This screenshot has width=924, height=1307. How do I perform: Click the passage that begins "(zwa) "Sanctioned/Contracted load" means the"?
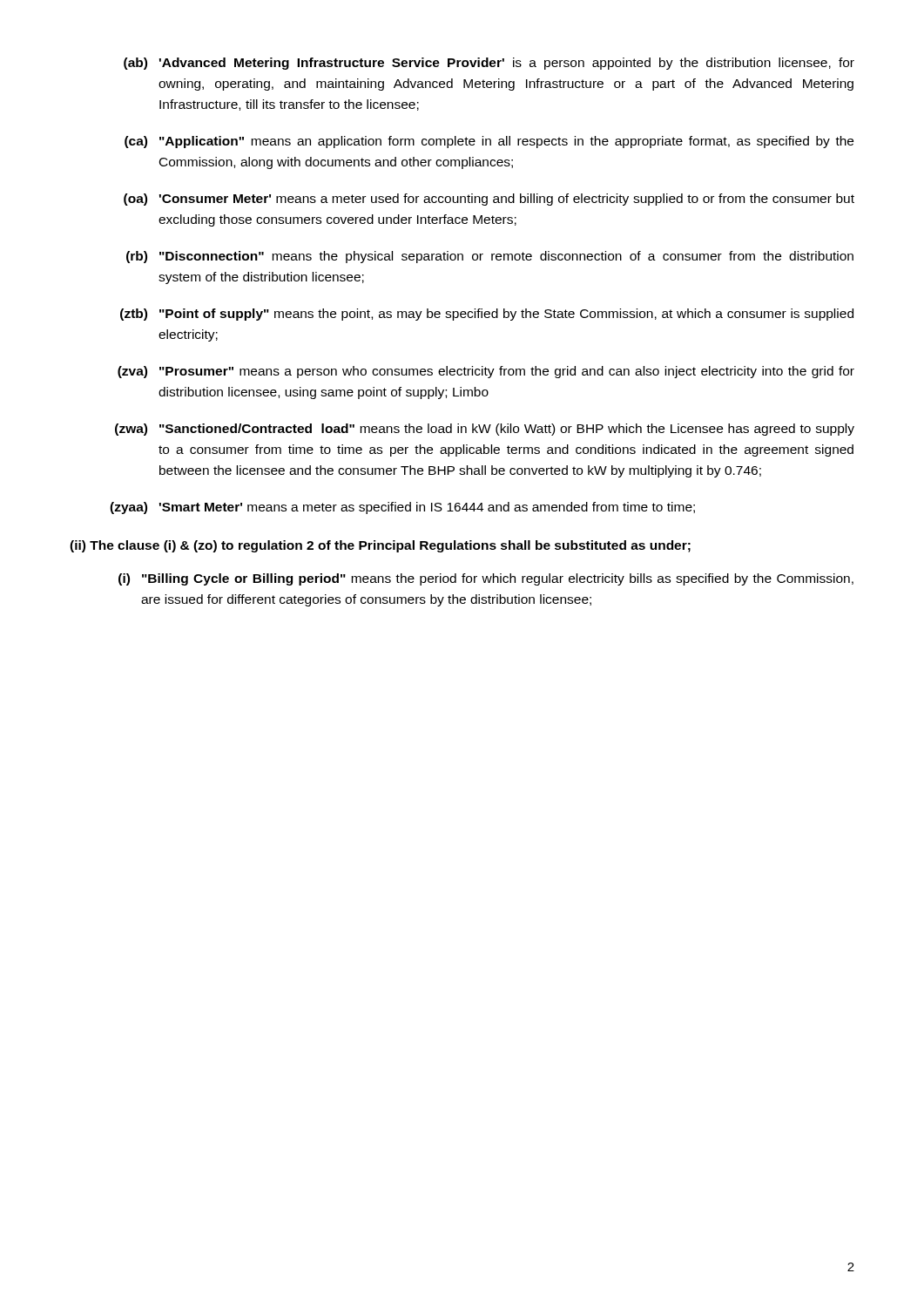coord(462,450)
